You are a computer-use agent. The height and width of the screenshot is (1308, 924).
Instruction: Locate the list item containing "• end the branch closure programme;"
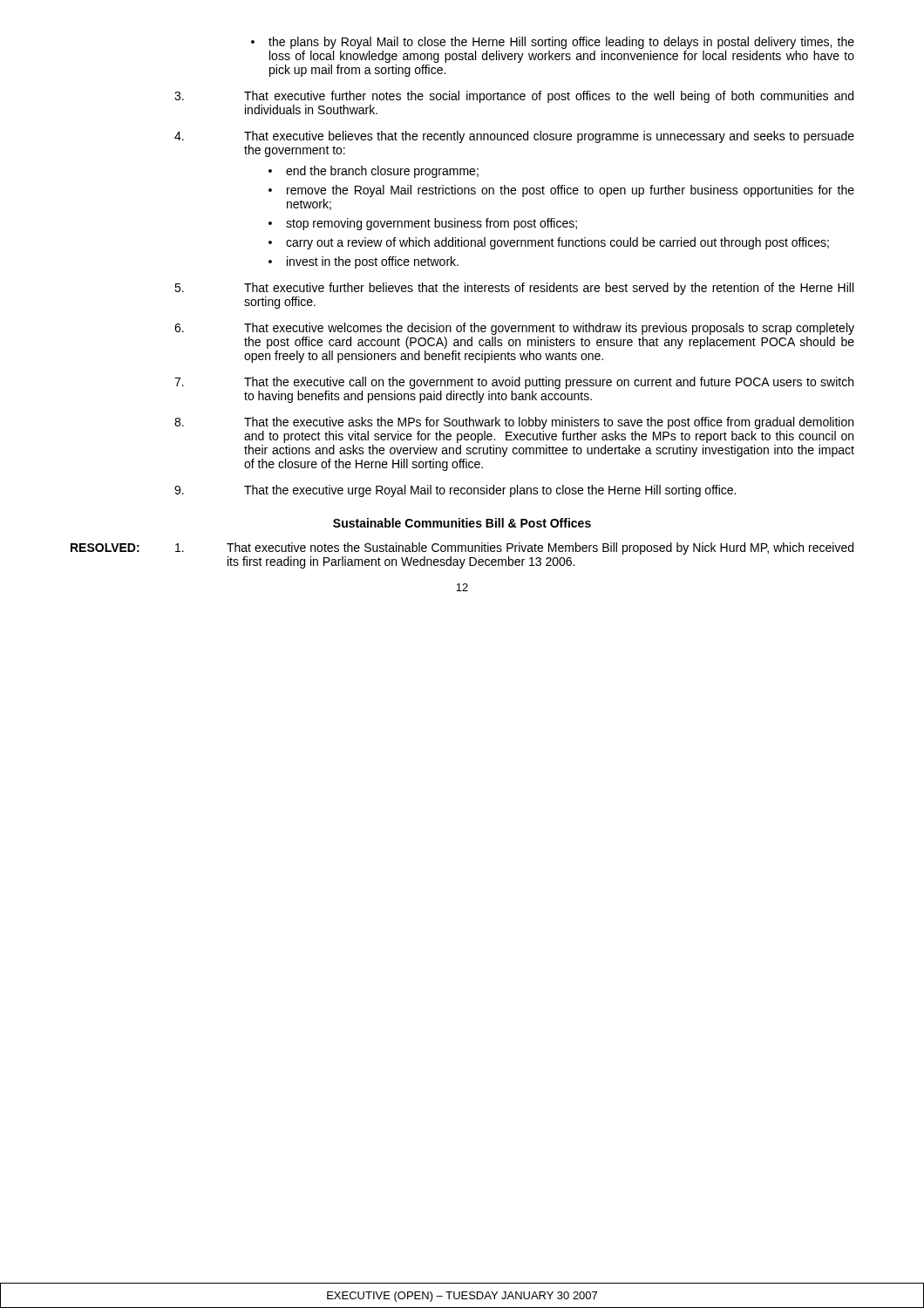tap(374, 172)
